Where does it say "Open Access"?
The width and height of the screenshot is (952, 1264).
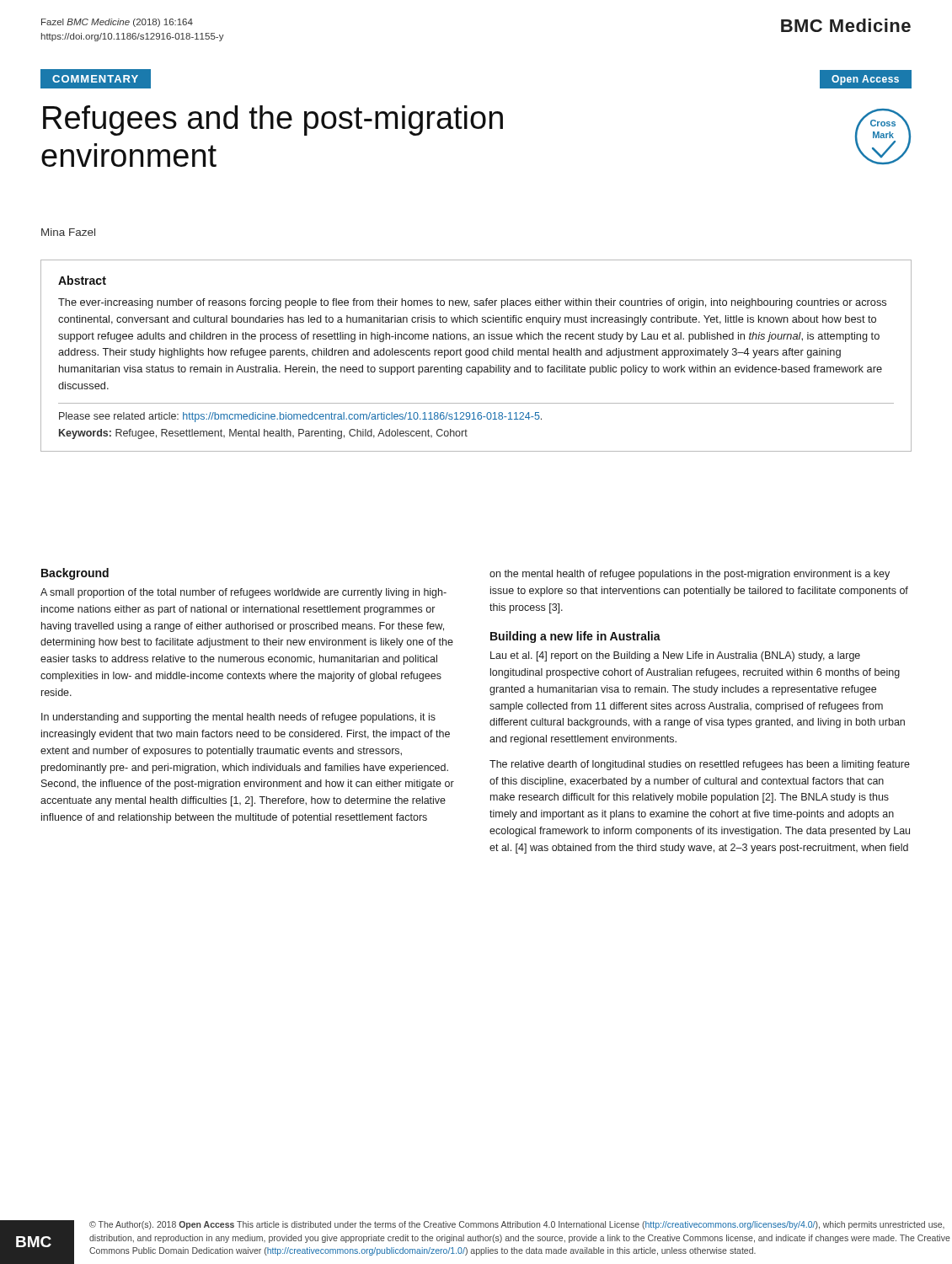tap(866, 79)
